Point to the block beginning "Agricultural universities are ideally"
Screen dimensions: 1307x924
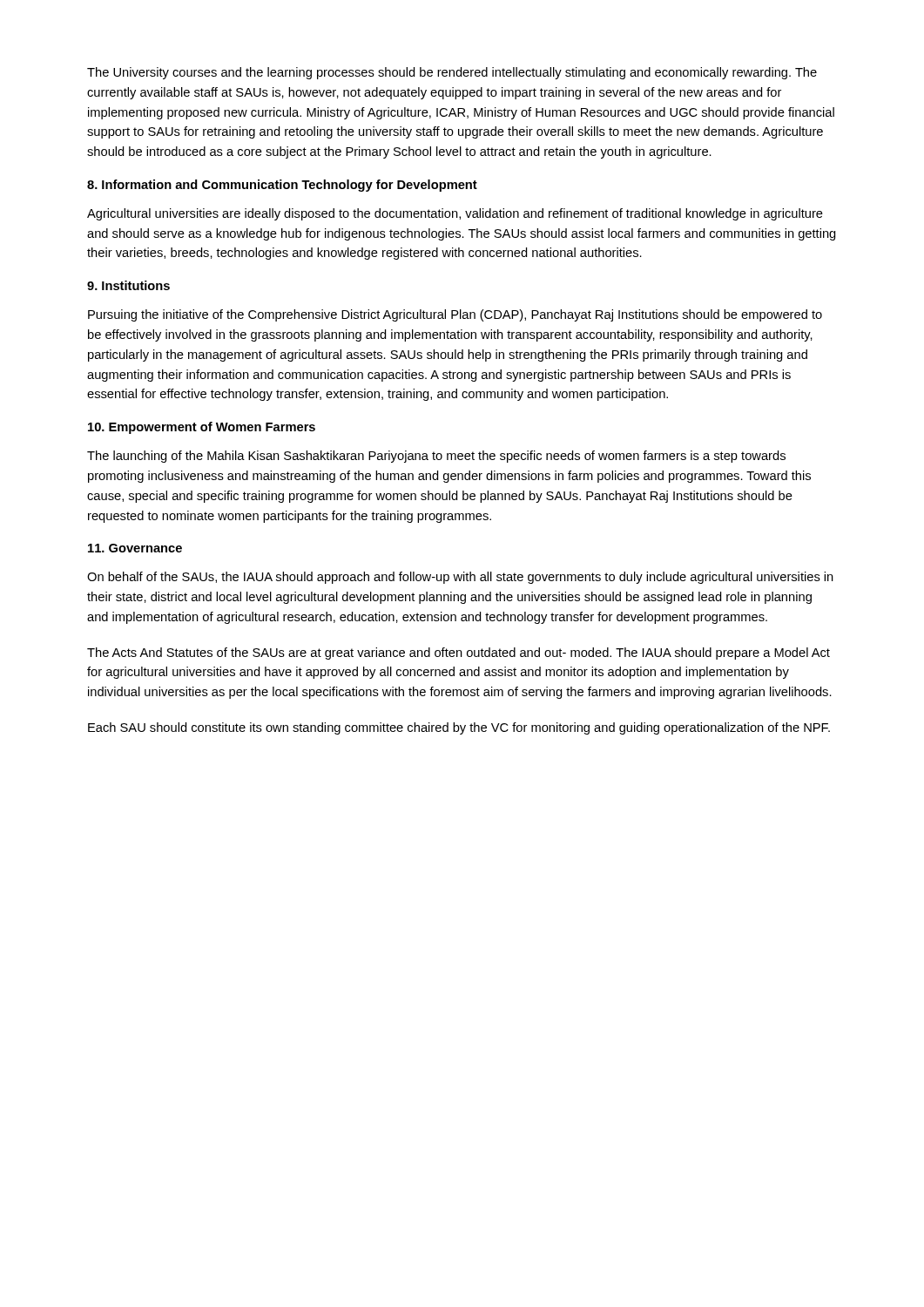pos(462,233)
